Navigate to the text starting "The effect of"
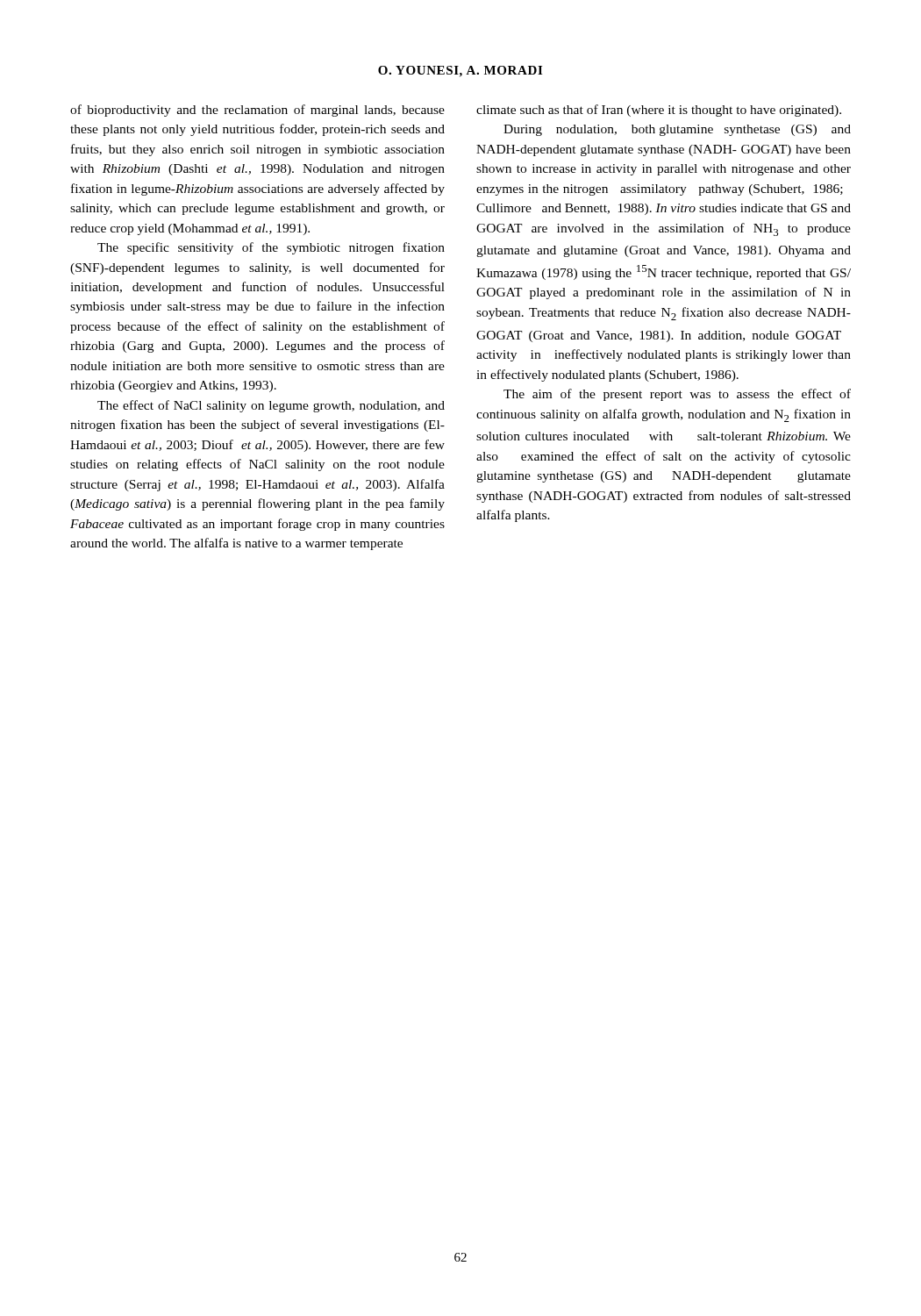This screenshot has height=1316, width=921. point(257,474)
